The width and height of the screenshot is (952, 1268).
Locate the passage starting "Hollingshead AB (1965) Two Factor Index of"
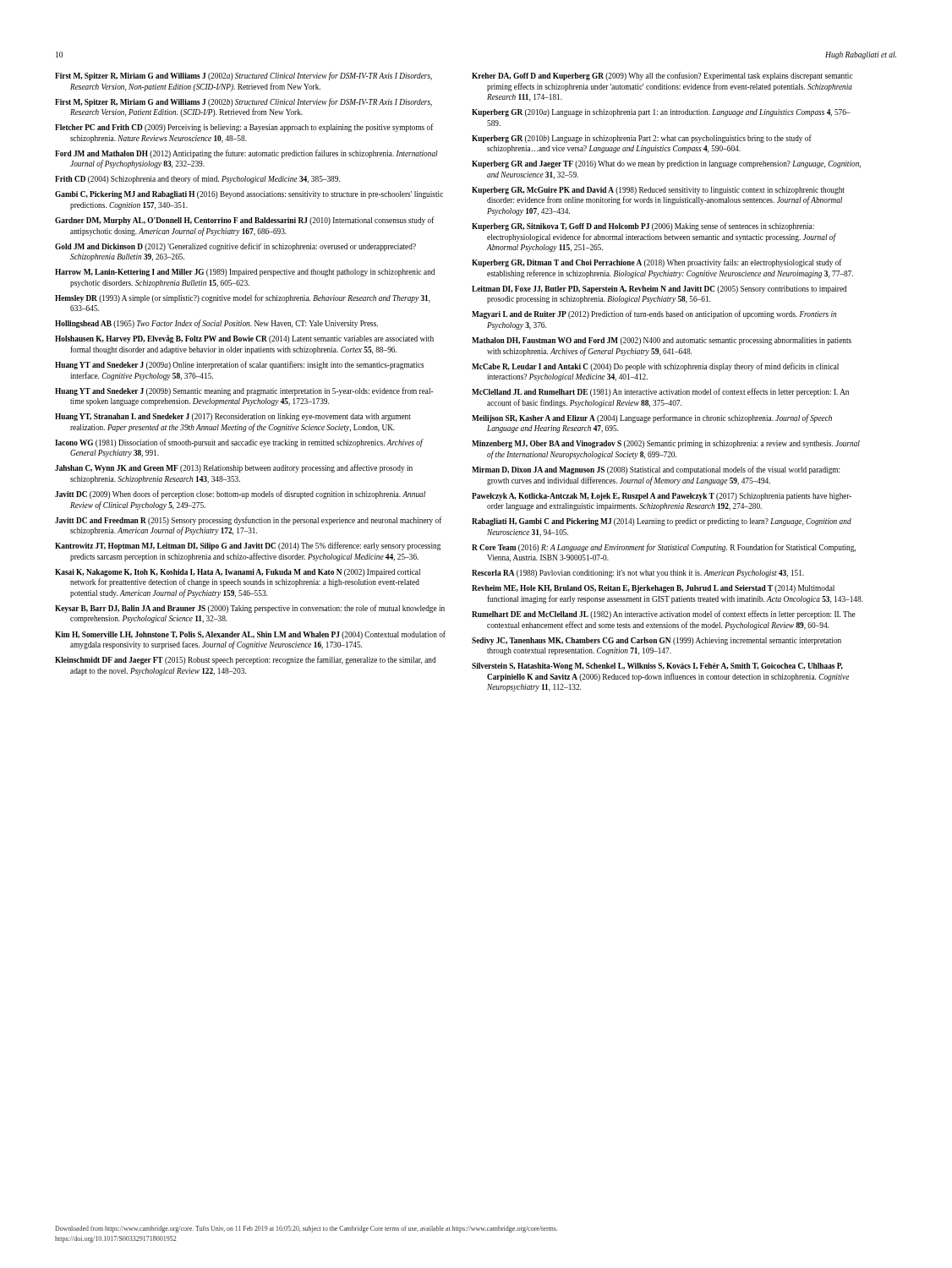[217, 324]
